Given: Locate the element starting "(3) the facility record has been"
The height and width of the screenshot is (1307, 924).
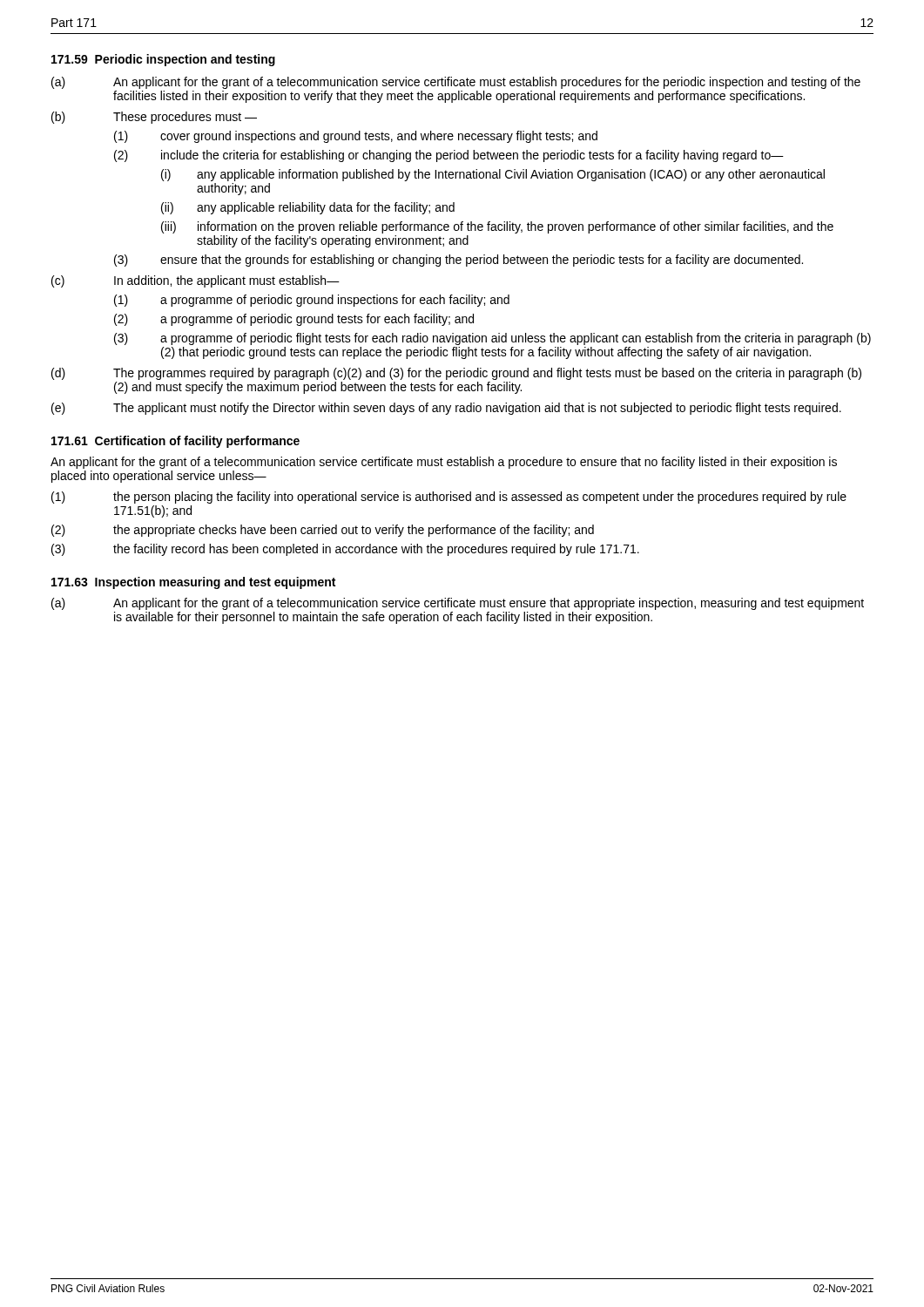Looking at the screenshot, I should click(462, 549).
